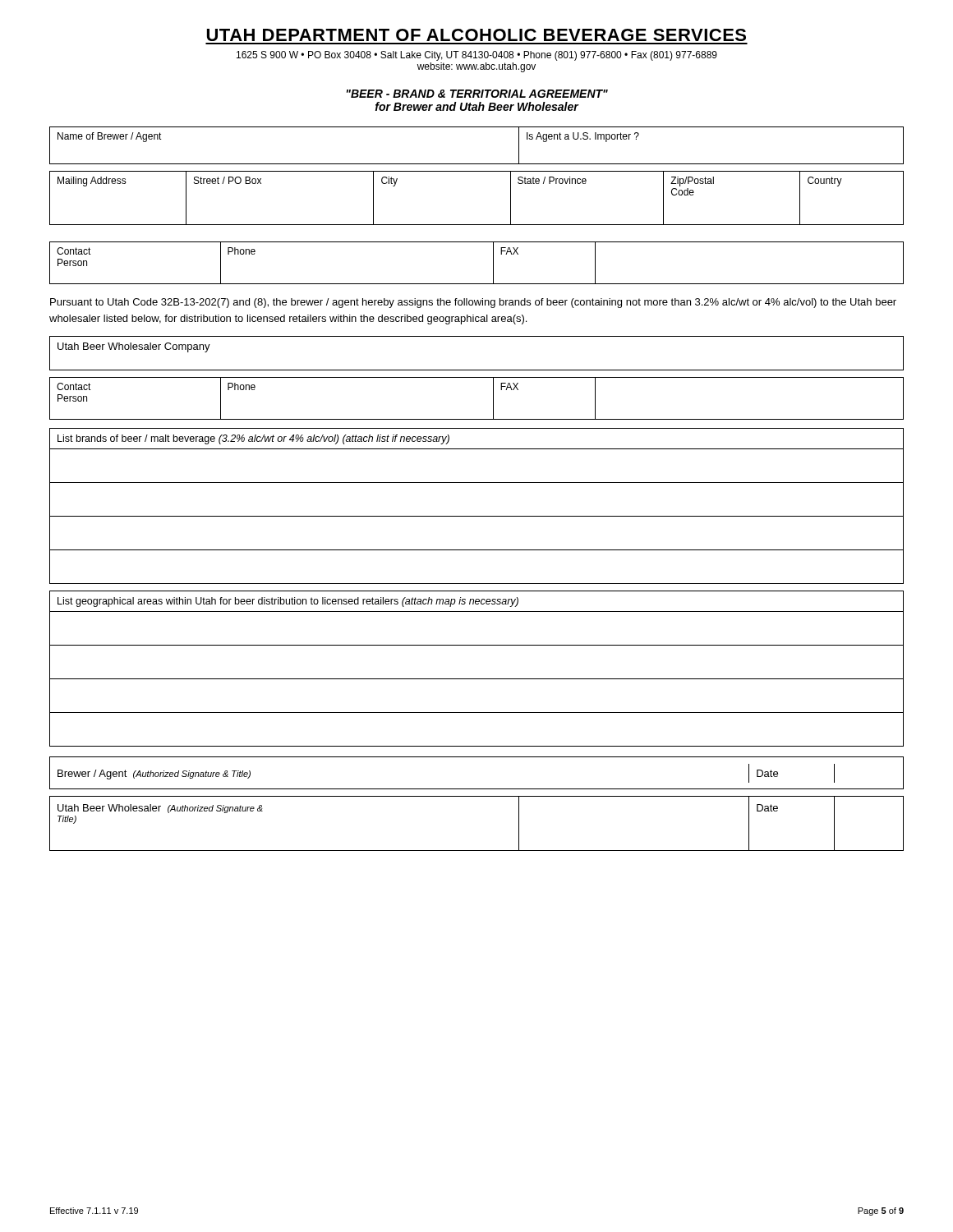Viewport: 953px width, 1232px height.
Task: Locate the table with the text "List geographical areas within"
Action: [476, 669]
